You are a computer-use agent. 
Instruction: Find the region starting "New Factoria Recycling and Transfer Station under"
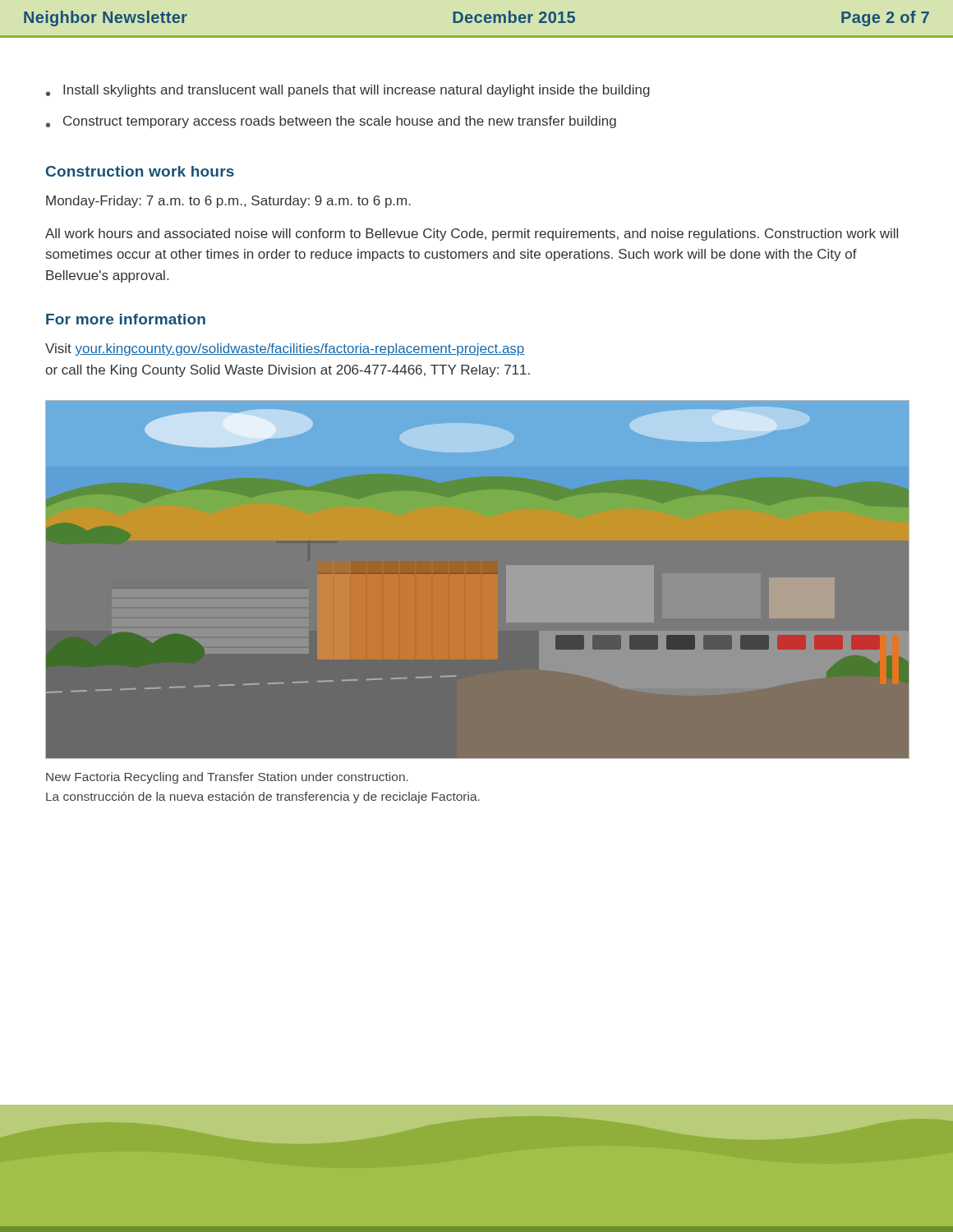pos(263,786)
